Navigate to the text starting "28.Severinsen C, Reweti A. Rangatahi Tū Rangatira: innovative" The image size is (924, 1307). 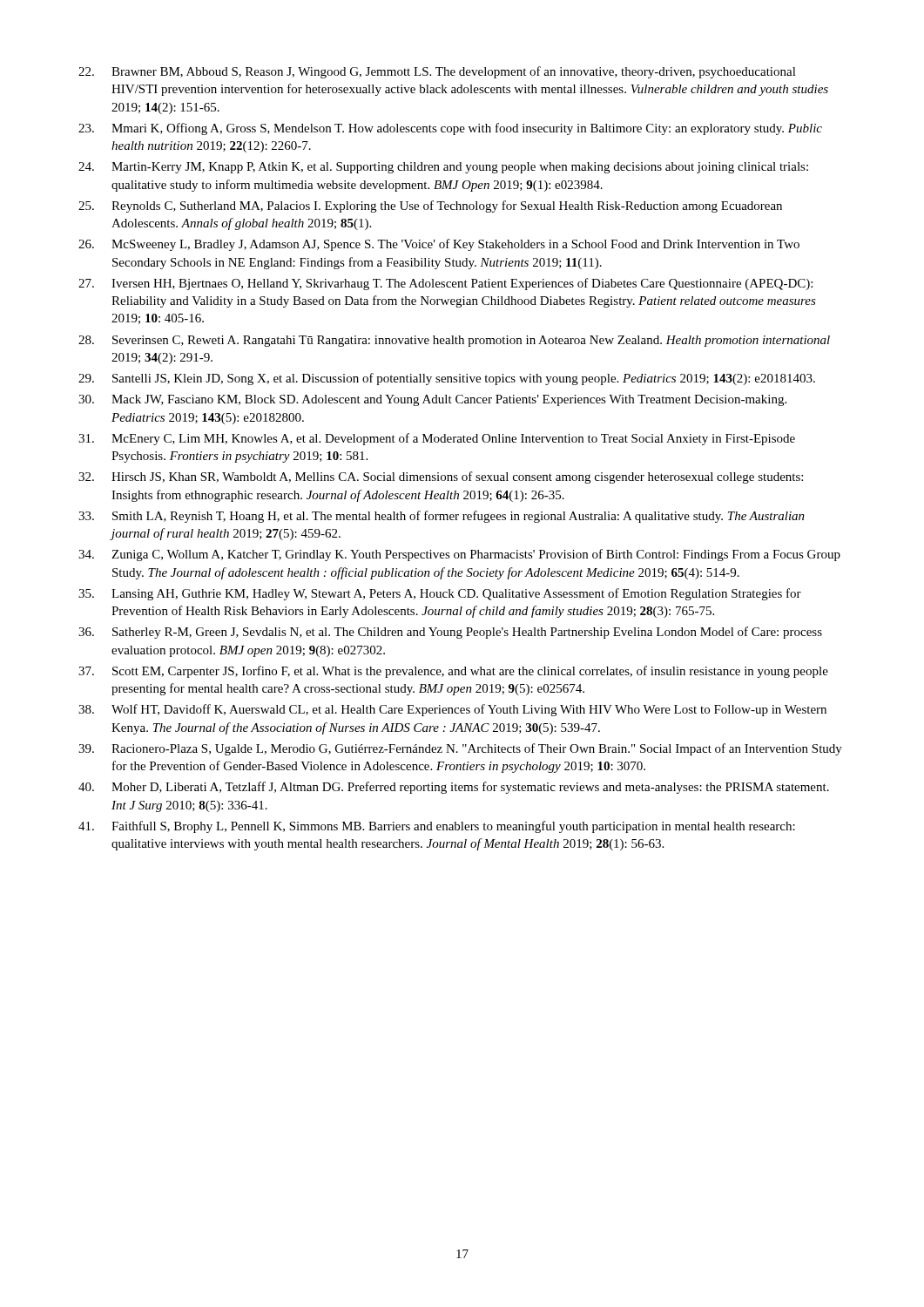460,348
